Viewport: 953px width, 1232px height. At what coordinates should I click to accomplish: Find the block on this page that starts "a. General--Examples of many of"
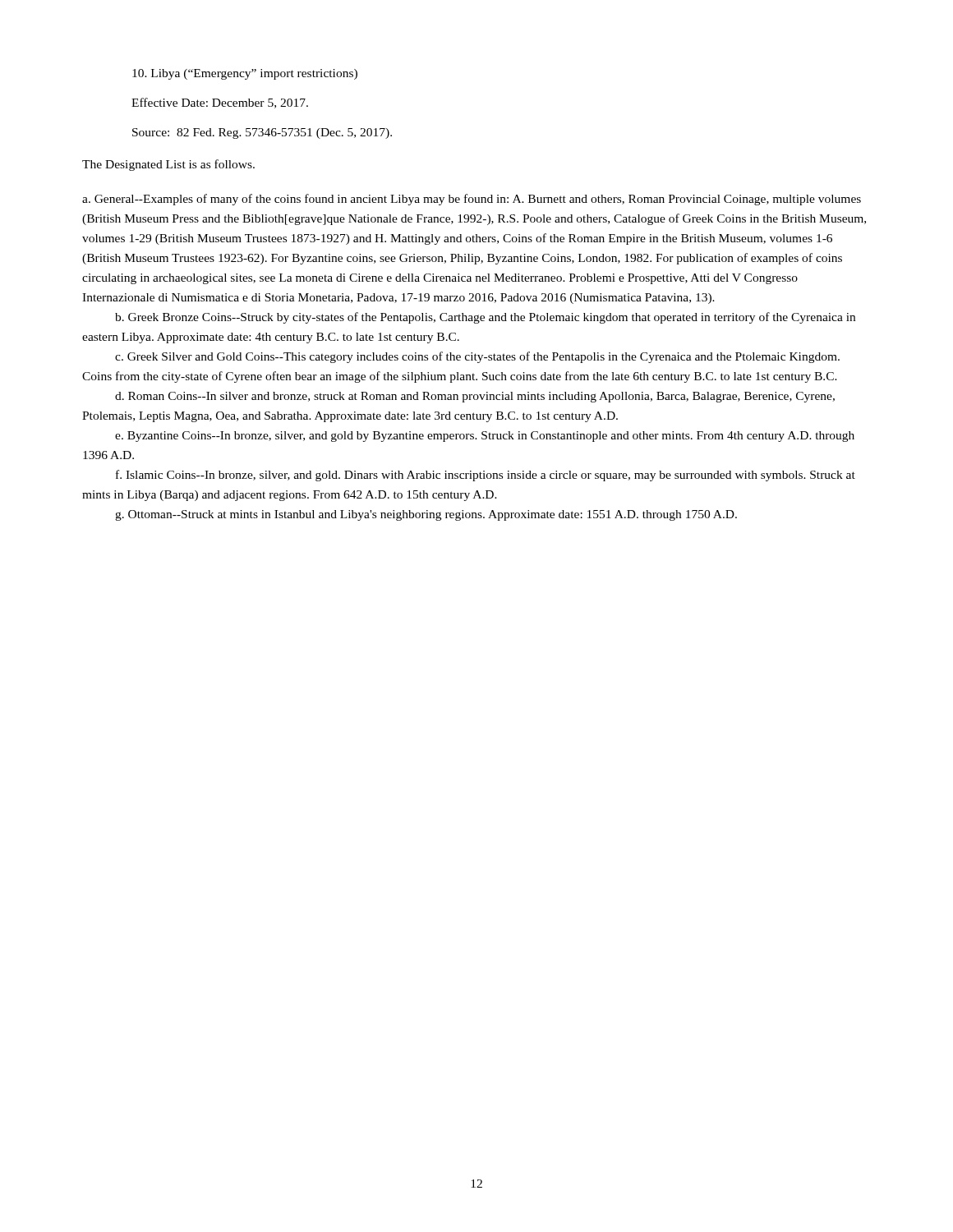(475, 248)
